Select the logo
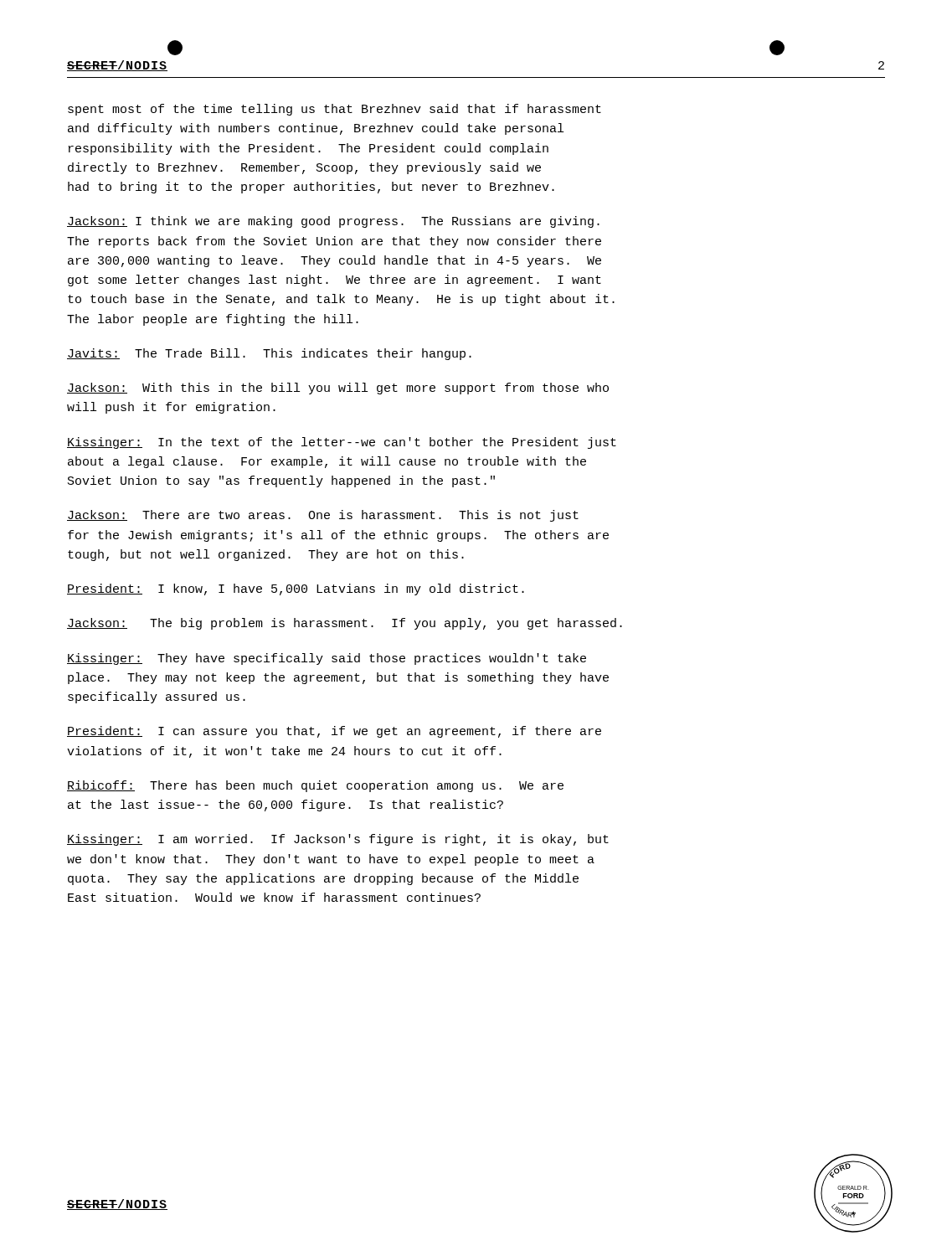This screenshot has width=952, height=1256. [x=853, y=1195]
